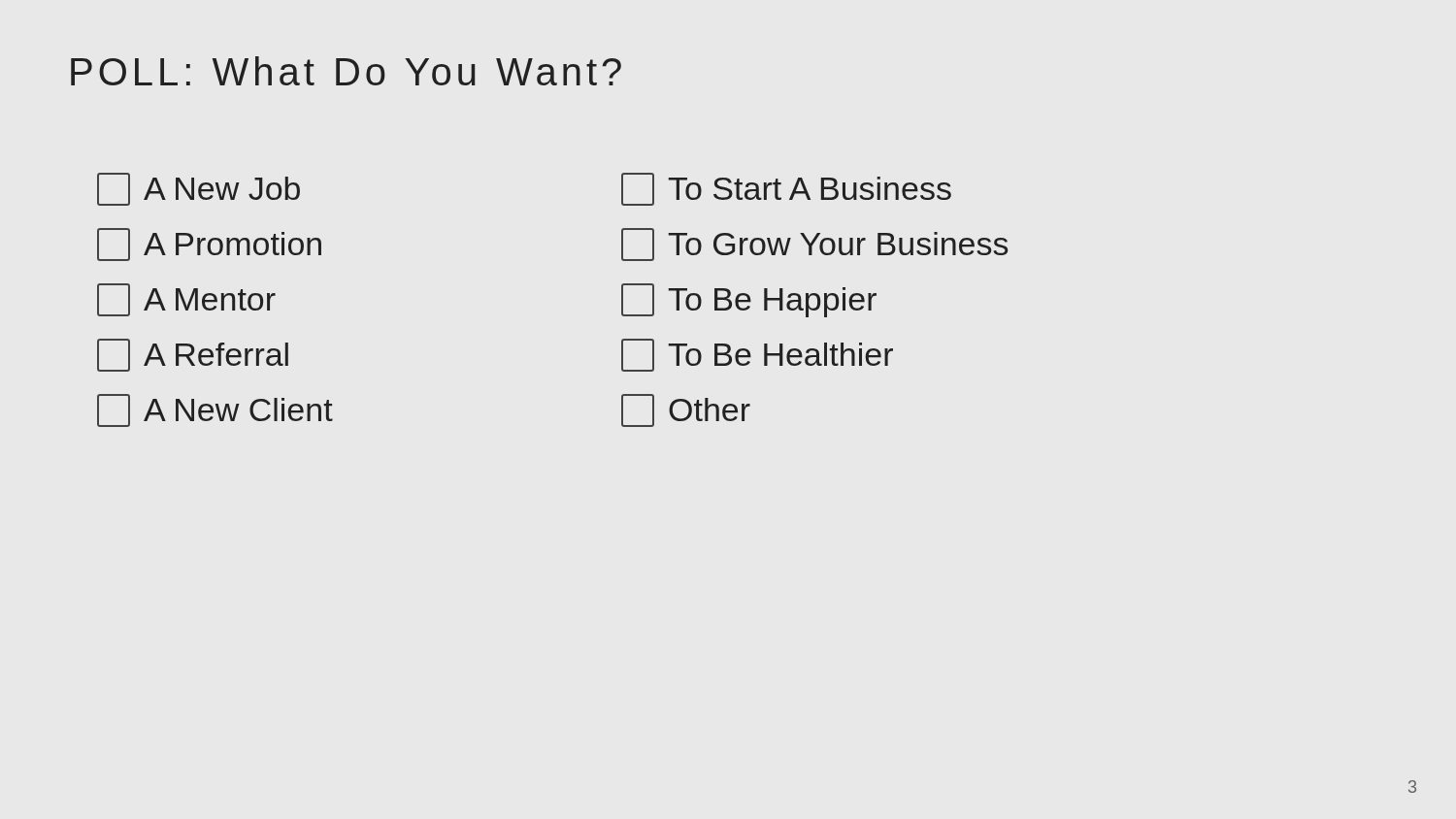This screenshot has width=1456, height=819.
Task: Select the block starting "A Mentor"
Action: click(x=186, y=299)
